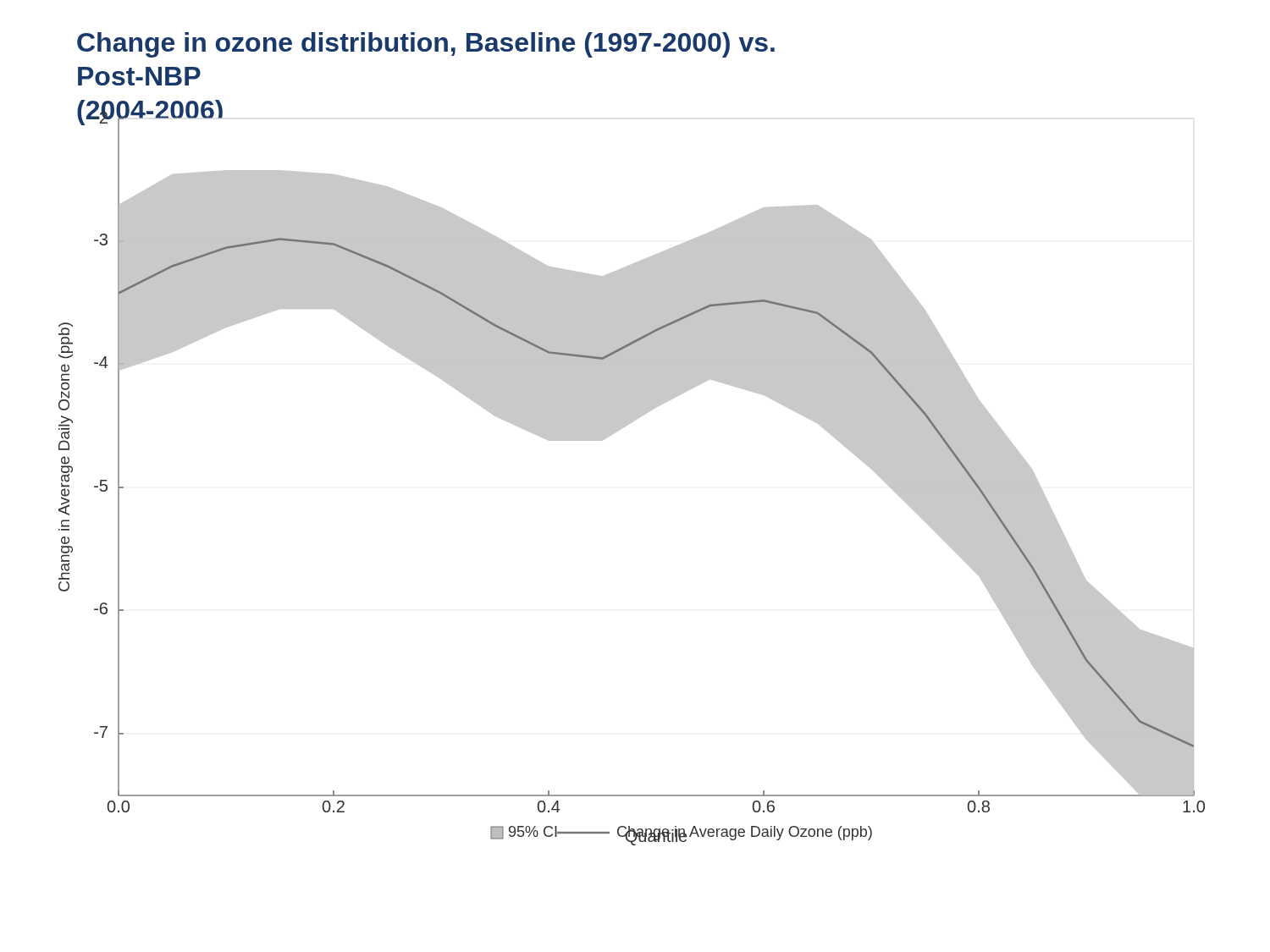Find the continuous plot
The image size is (1270, 952).
pyautogui.click(x=635, y=491)
